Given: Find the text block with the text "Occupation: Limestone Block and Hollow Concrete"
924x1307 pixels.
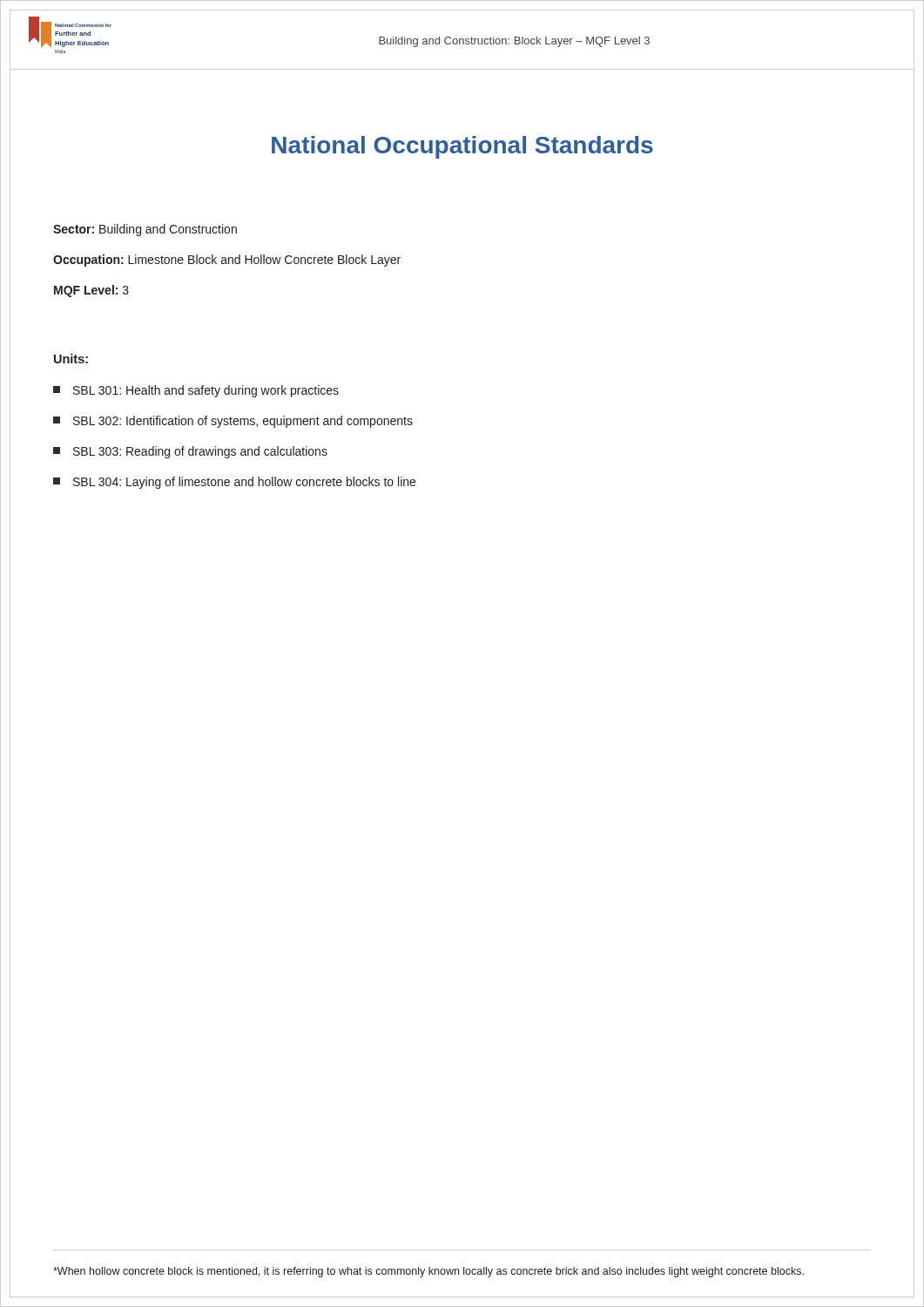Looking at the screenshot, I should tap(227, 260).
